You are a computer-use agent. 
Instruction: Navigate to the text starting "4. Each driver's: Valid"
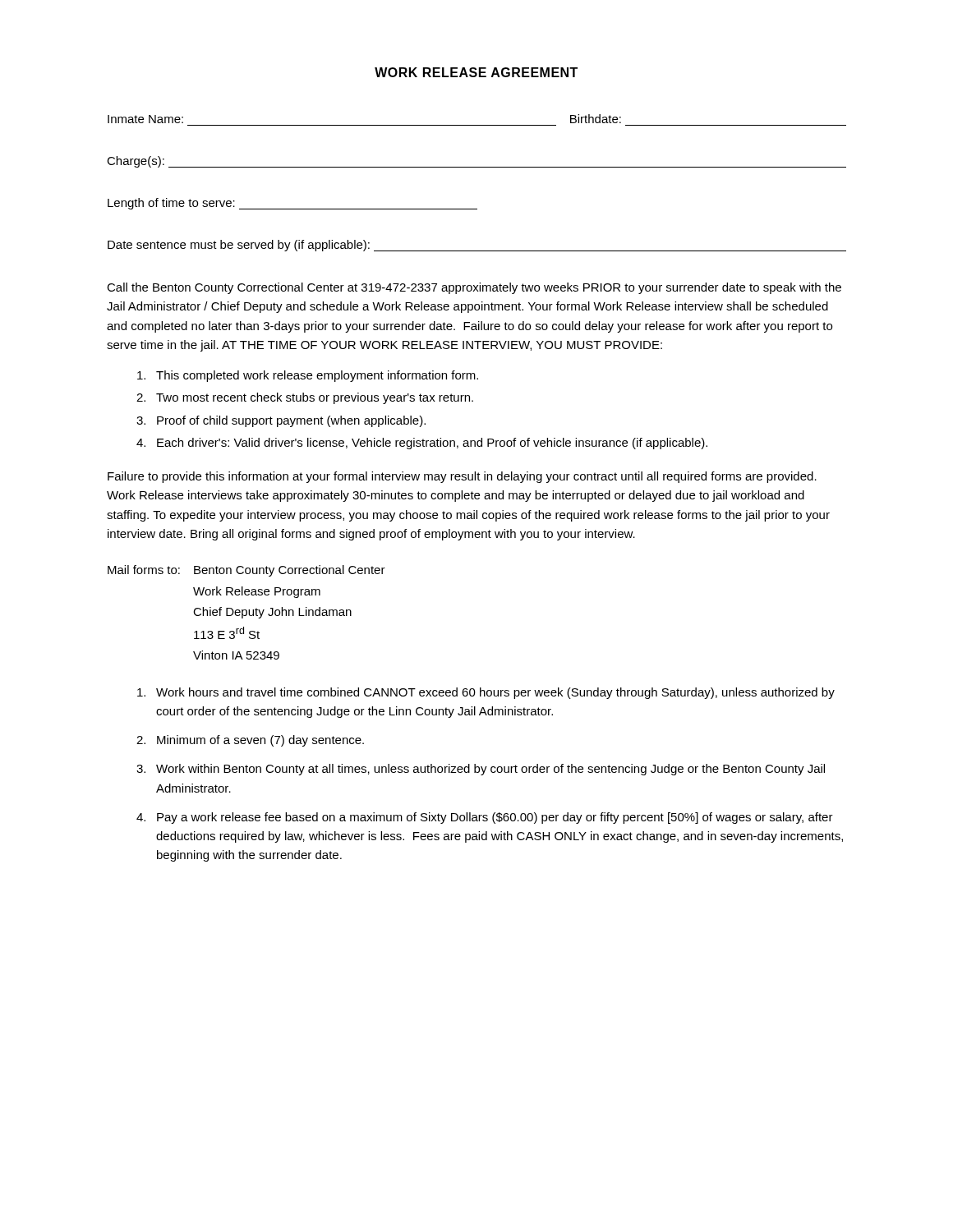[x=491, y=442]
